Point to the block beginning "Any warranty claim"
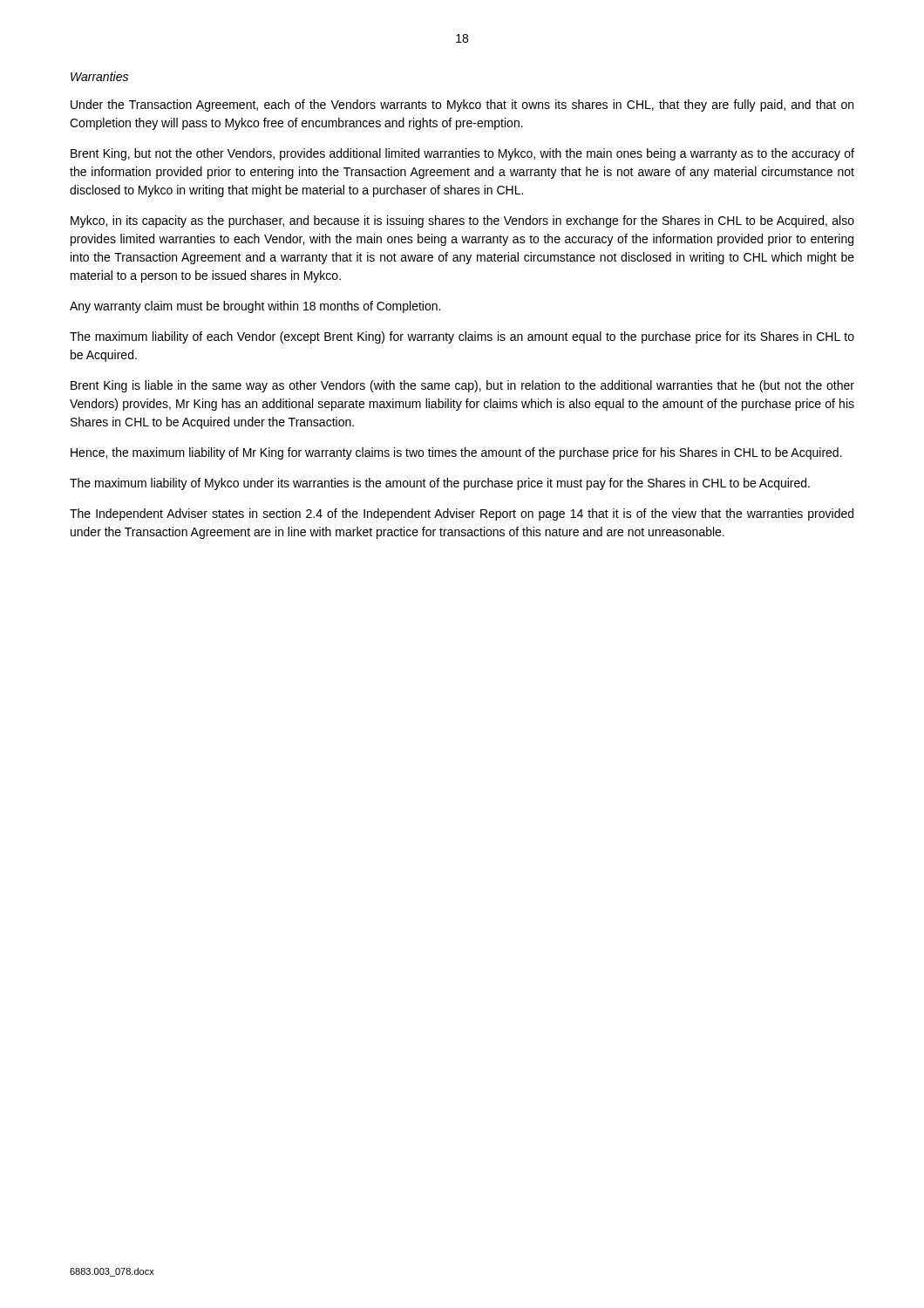924x1308 pixels. coord(256,306)
